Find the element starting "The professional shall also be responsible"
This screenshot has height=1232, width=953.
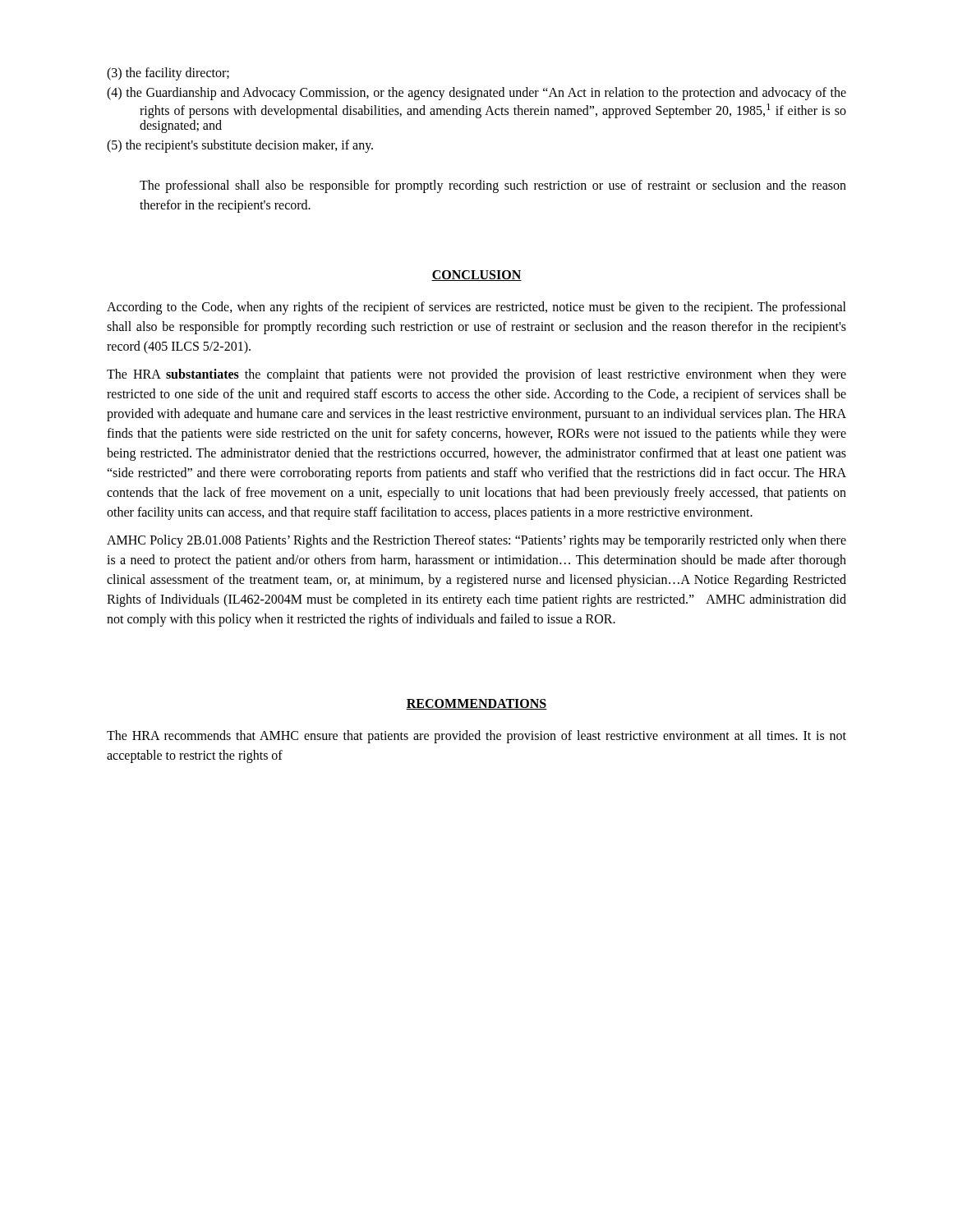(493, 195)
